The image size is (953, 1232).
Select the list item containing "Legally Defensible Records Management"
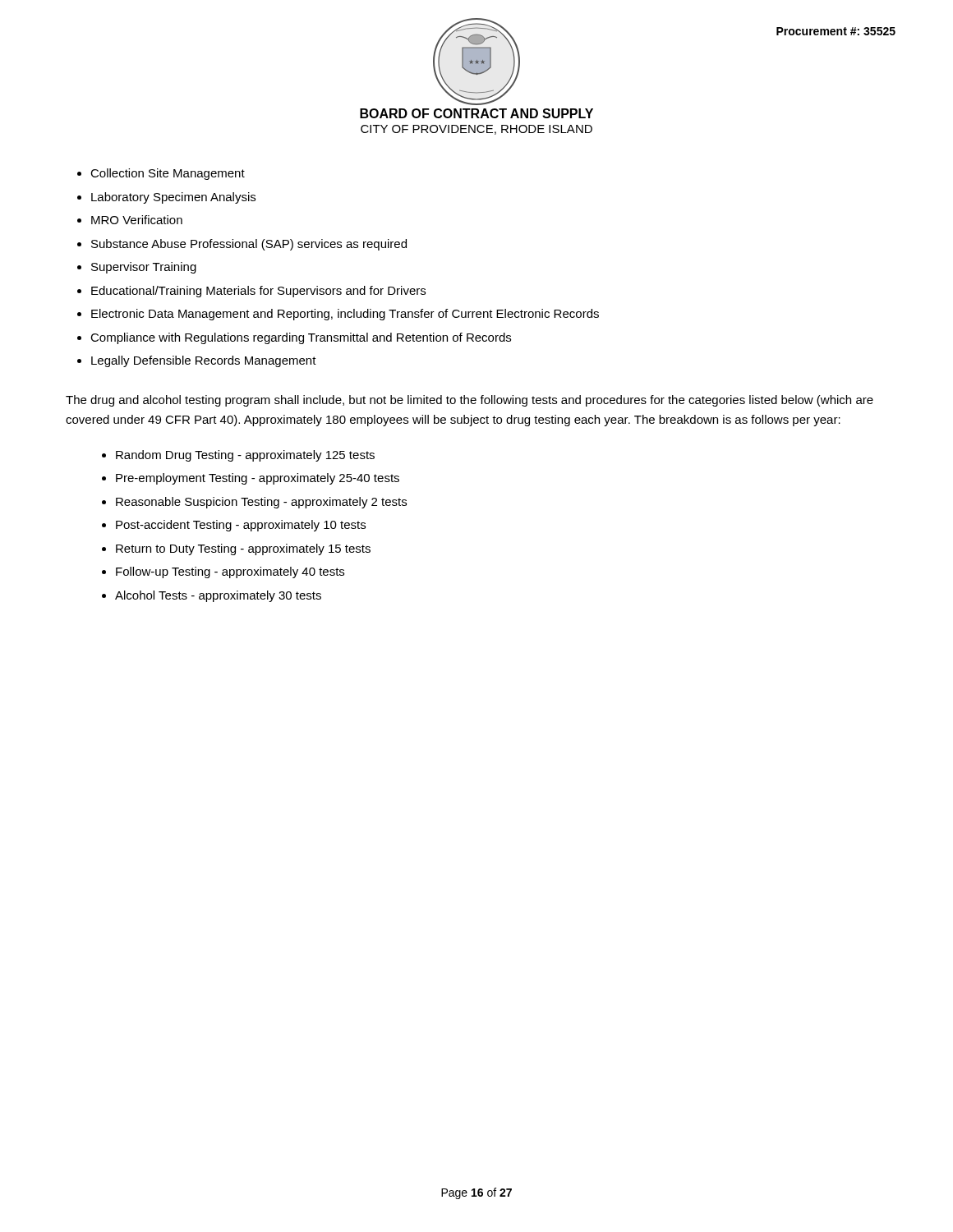tap(203, 360)
